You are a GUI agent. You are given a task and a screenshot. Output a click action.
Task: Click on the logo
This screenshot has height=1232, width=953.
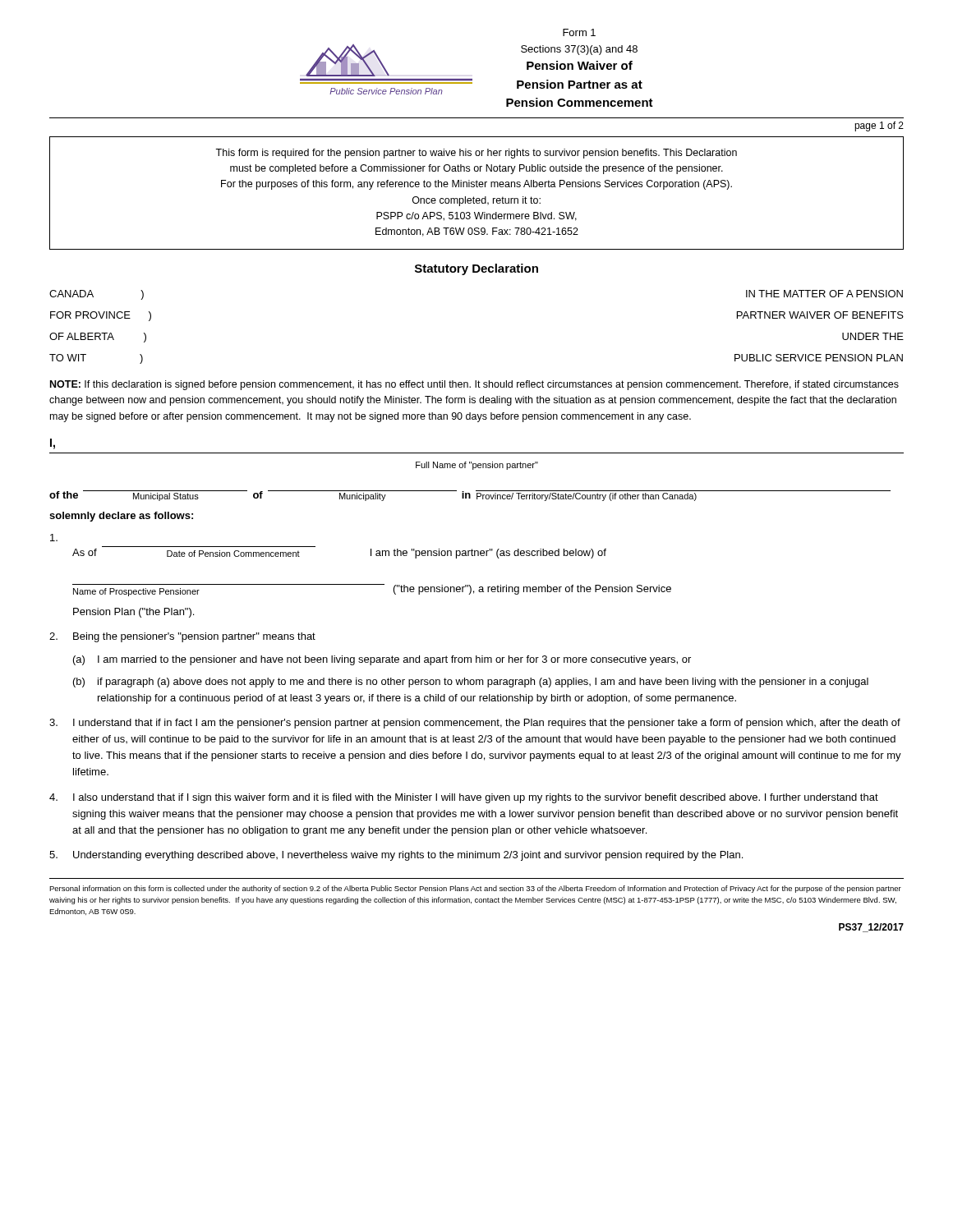pos(386,68)
